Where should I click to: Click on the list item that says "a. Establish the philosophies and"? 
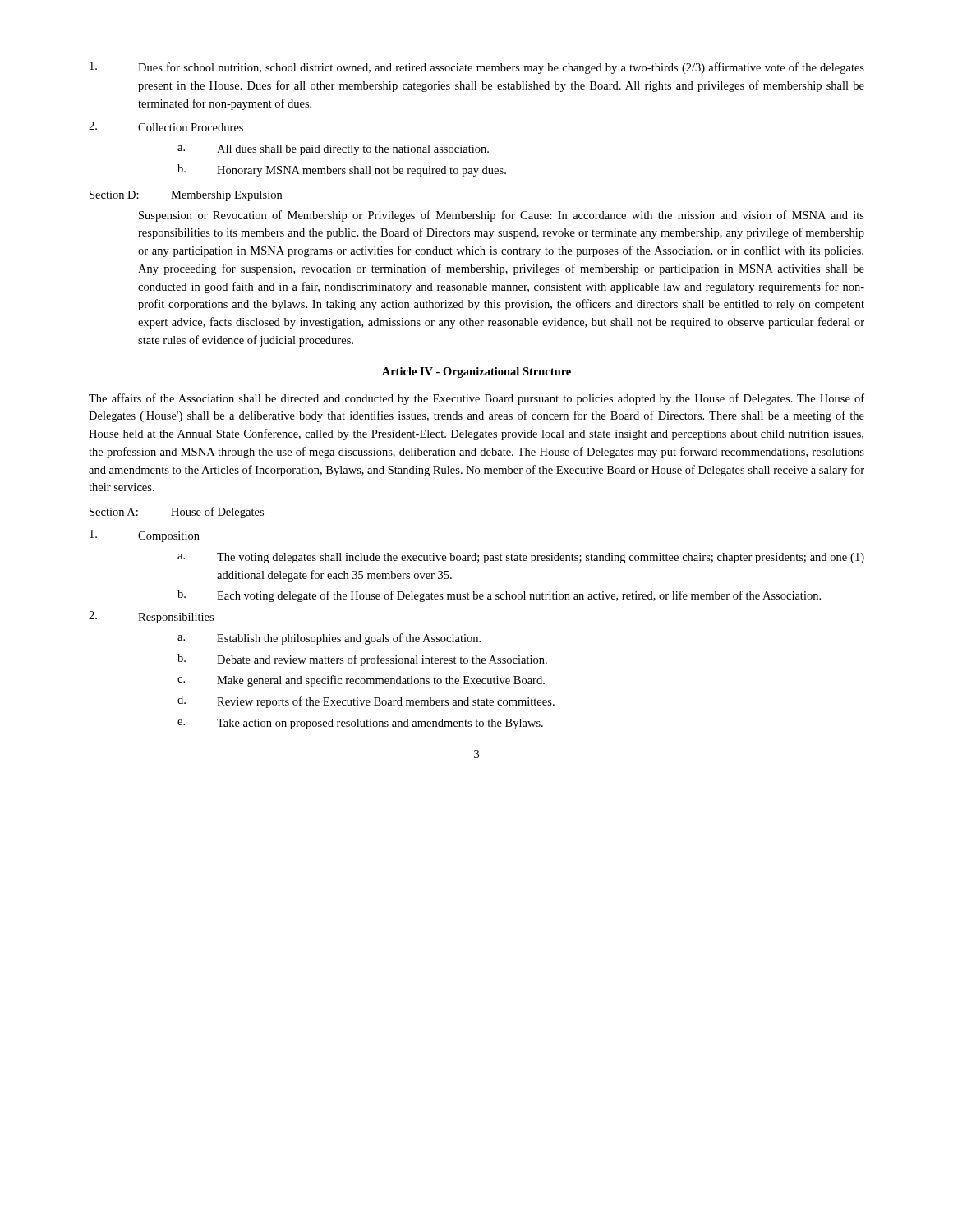(329, 639)
